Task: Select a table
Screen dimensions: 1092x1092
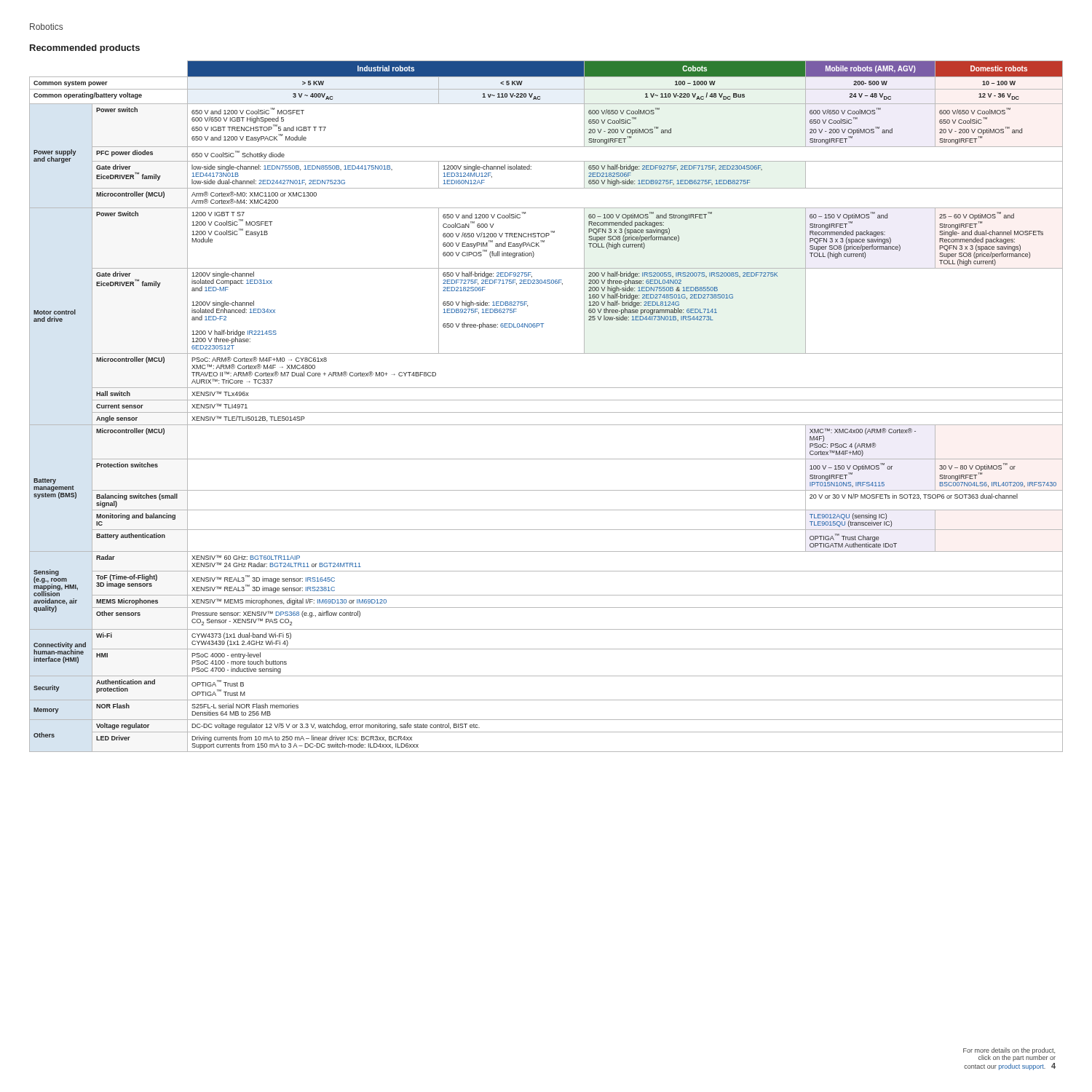Action: (x=546, y=406)
